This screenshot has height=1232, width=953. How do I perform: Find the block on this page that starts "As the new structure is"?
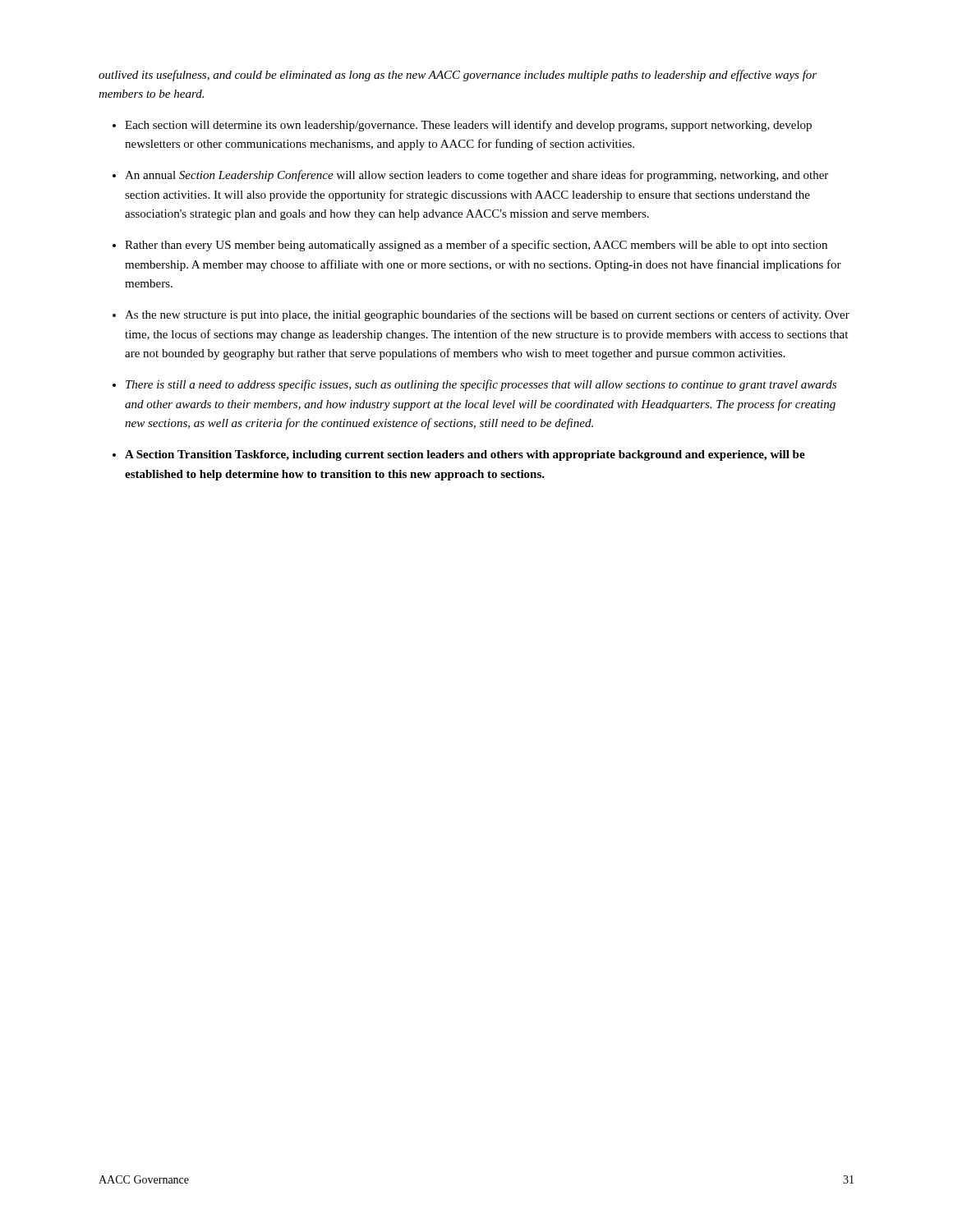[x=487, y=334]
